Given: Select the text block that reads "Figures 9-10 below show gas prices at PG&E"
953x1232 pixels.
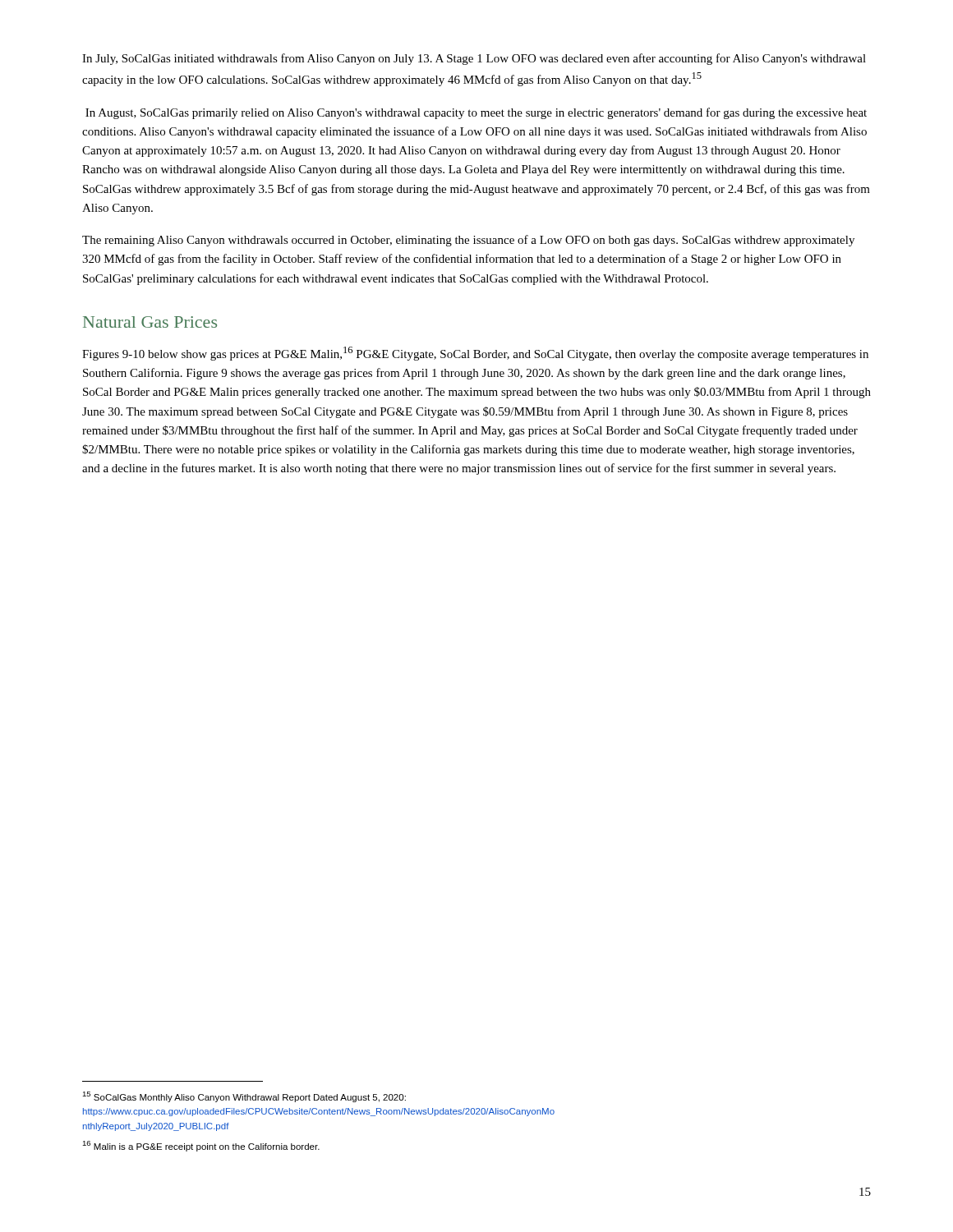Looking at the screenshot, I should pyautogui.click(x=476, y=409).
